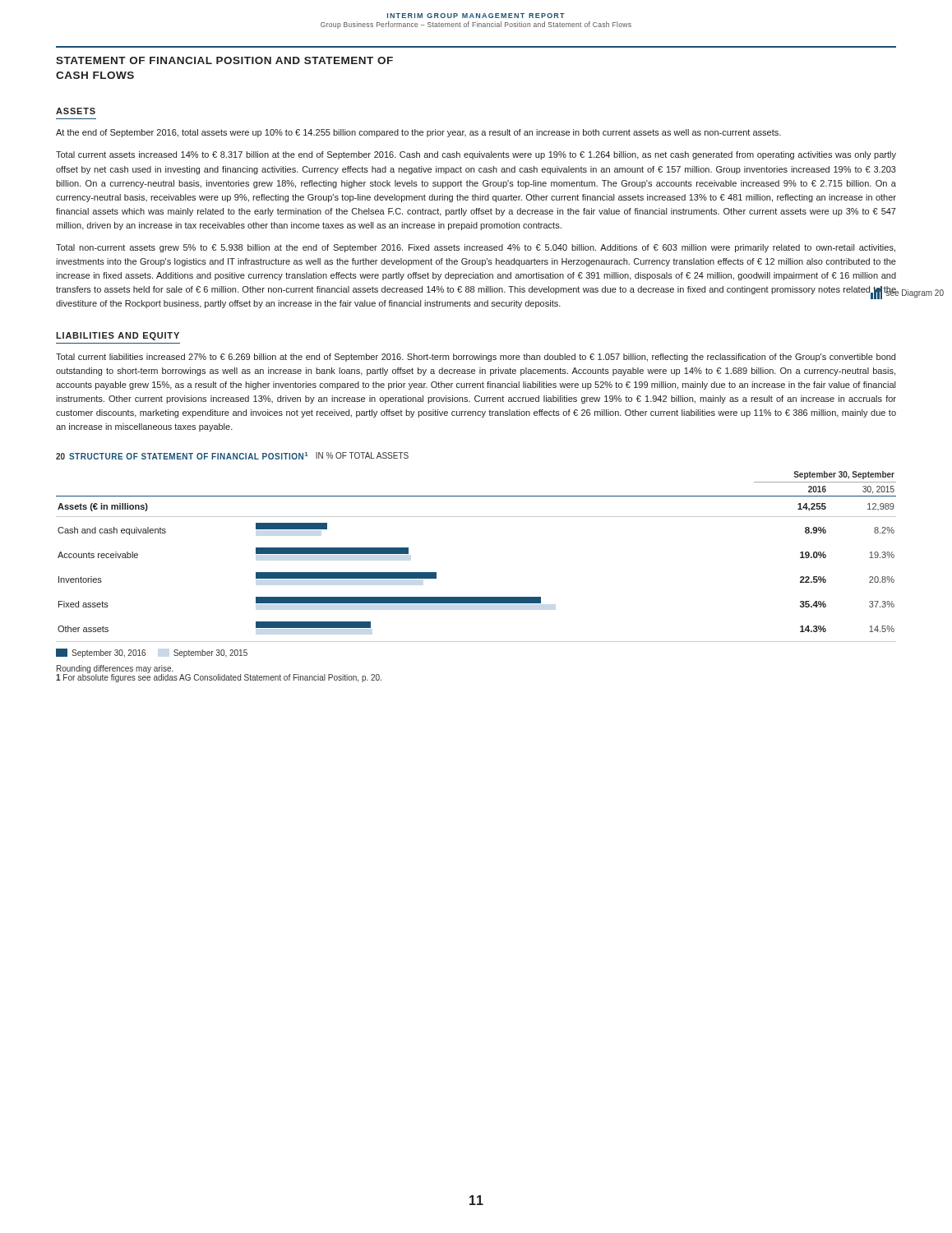952x1233 pixels.
Task: Find the title that says "STATEMENT OF FINANCIAL POSITION AND STATEMENT OFCASH"
Action: pyautogui.click(x=225, y=68)
